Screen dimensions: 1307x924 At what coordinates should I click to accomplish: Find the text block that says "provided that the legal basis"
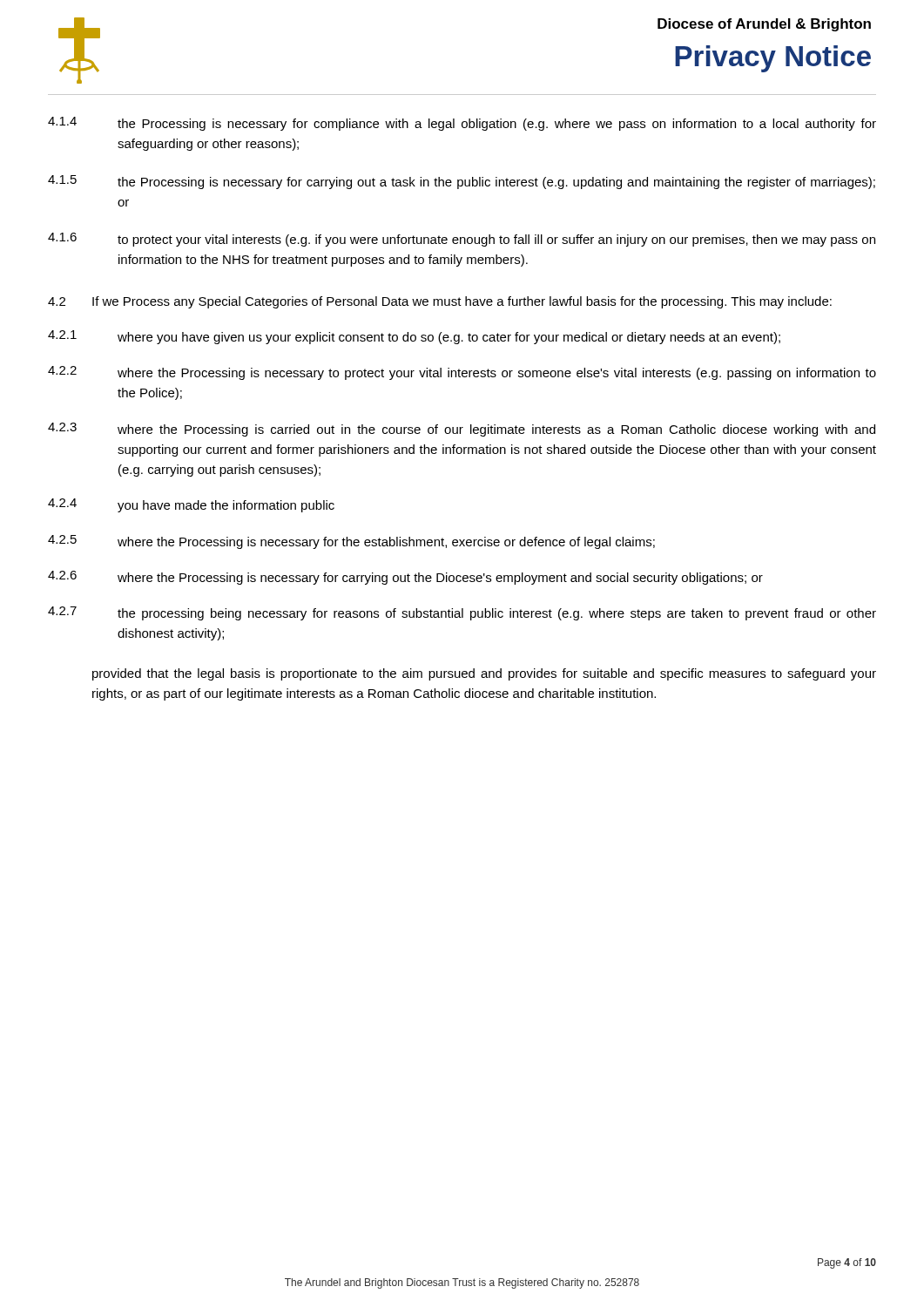click(484, 683)
